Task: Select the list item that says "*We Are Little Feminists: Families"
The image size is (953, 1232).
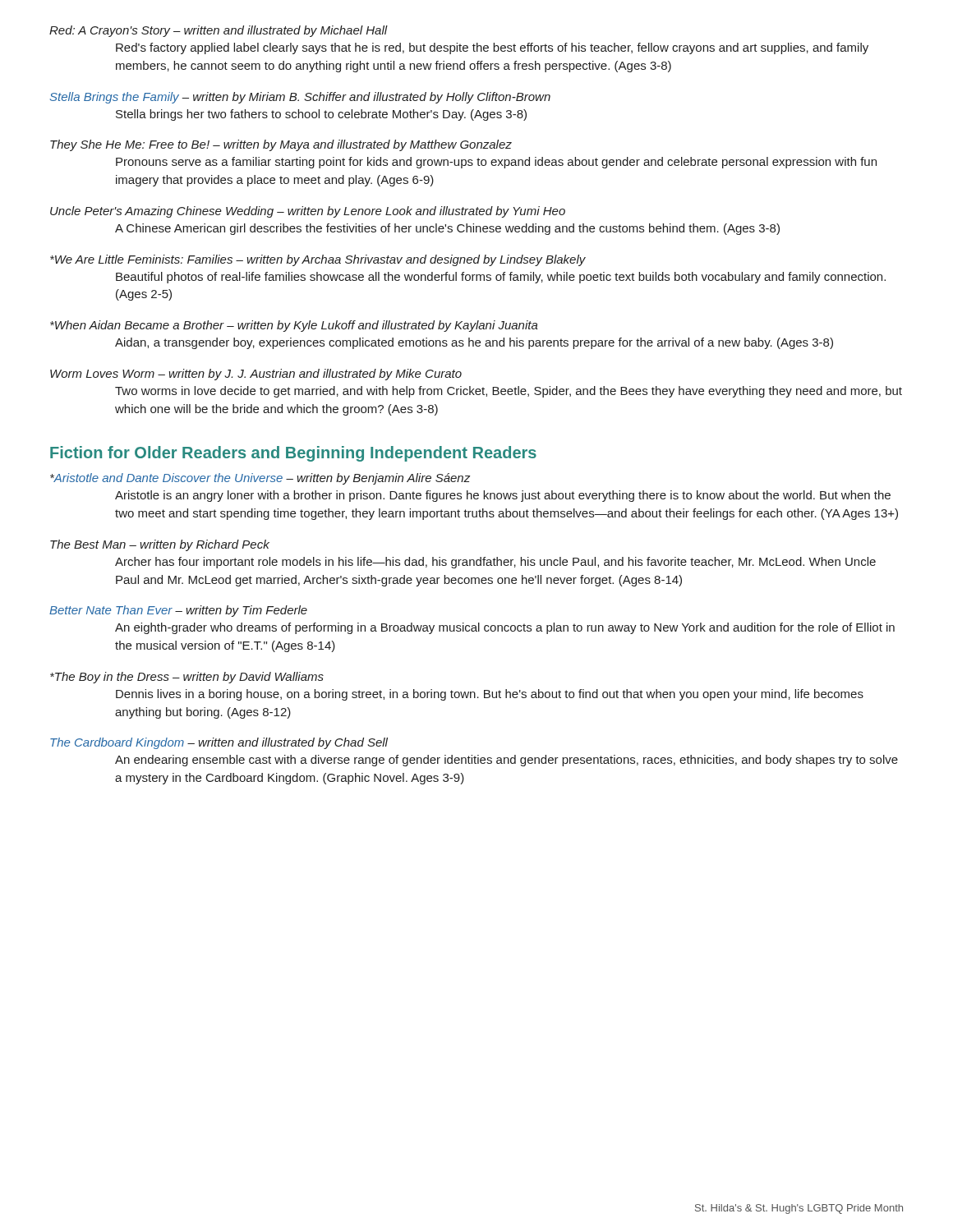Action: coord(476,277)
